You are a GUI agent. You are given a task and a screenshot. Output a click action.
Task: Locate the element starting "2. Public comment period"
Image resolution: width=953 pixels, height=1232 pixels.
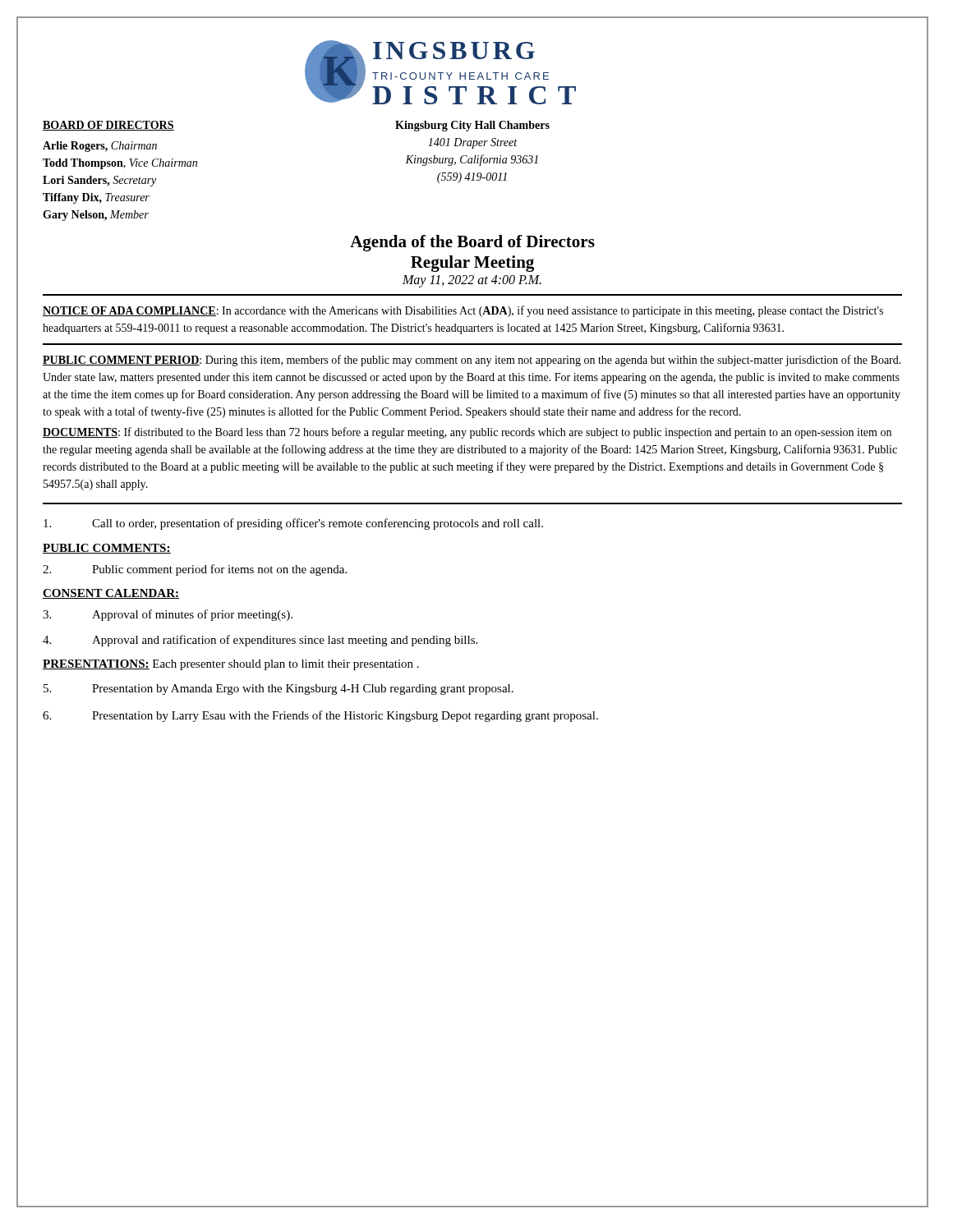click(x=195, y=570)
